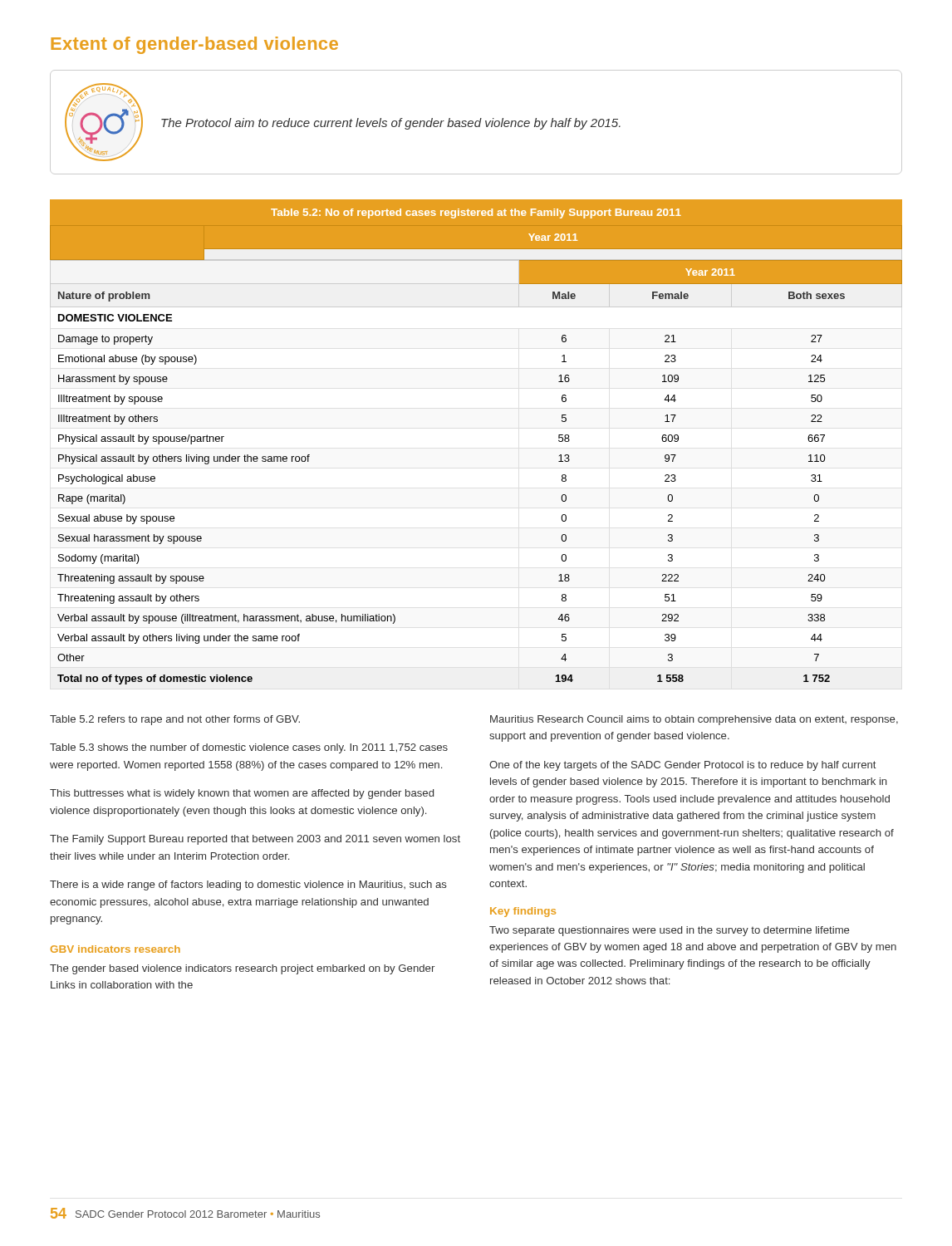Navigate to the region starting "Mauritius Research Council aims"
The width and height of the screenshot is (952, 1246).
[694, 727]
